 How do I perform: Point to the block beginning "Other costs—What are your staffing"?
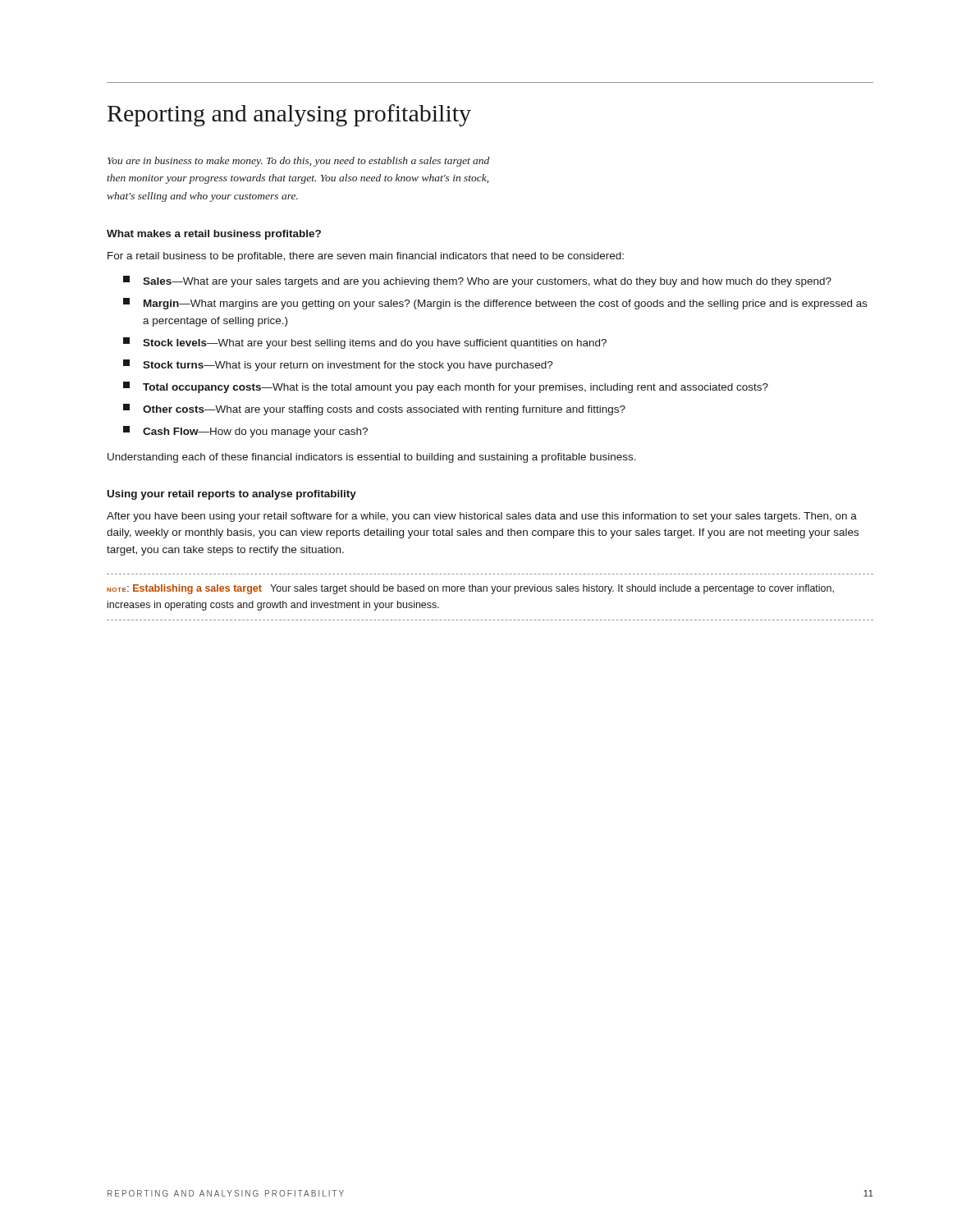(498, 410)
